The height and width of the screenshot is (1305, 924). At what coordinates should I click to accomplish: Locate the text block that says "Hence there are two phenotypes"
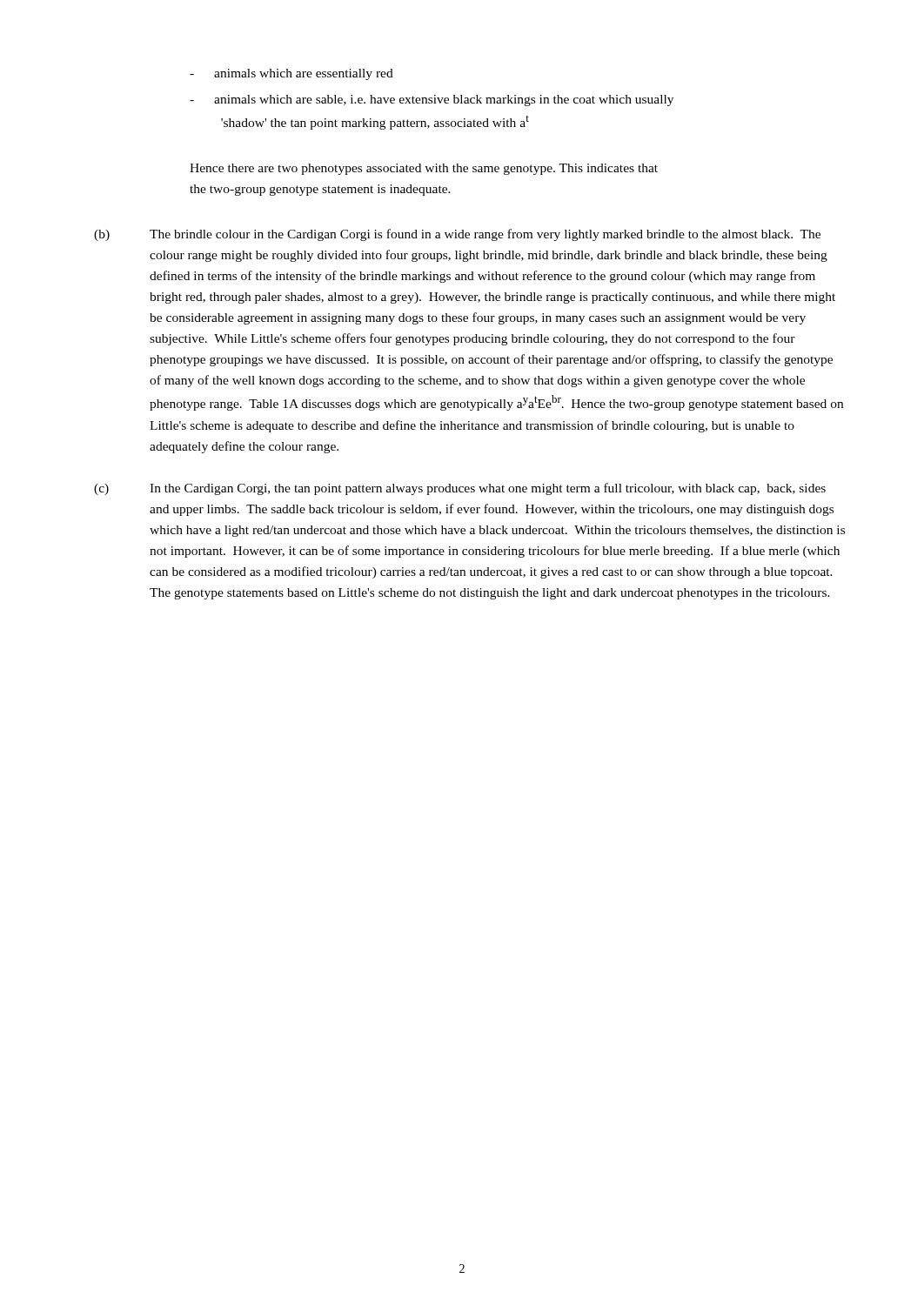pyautogui.click(x=424, y=178)
